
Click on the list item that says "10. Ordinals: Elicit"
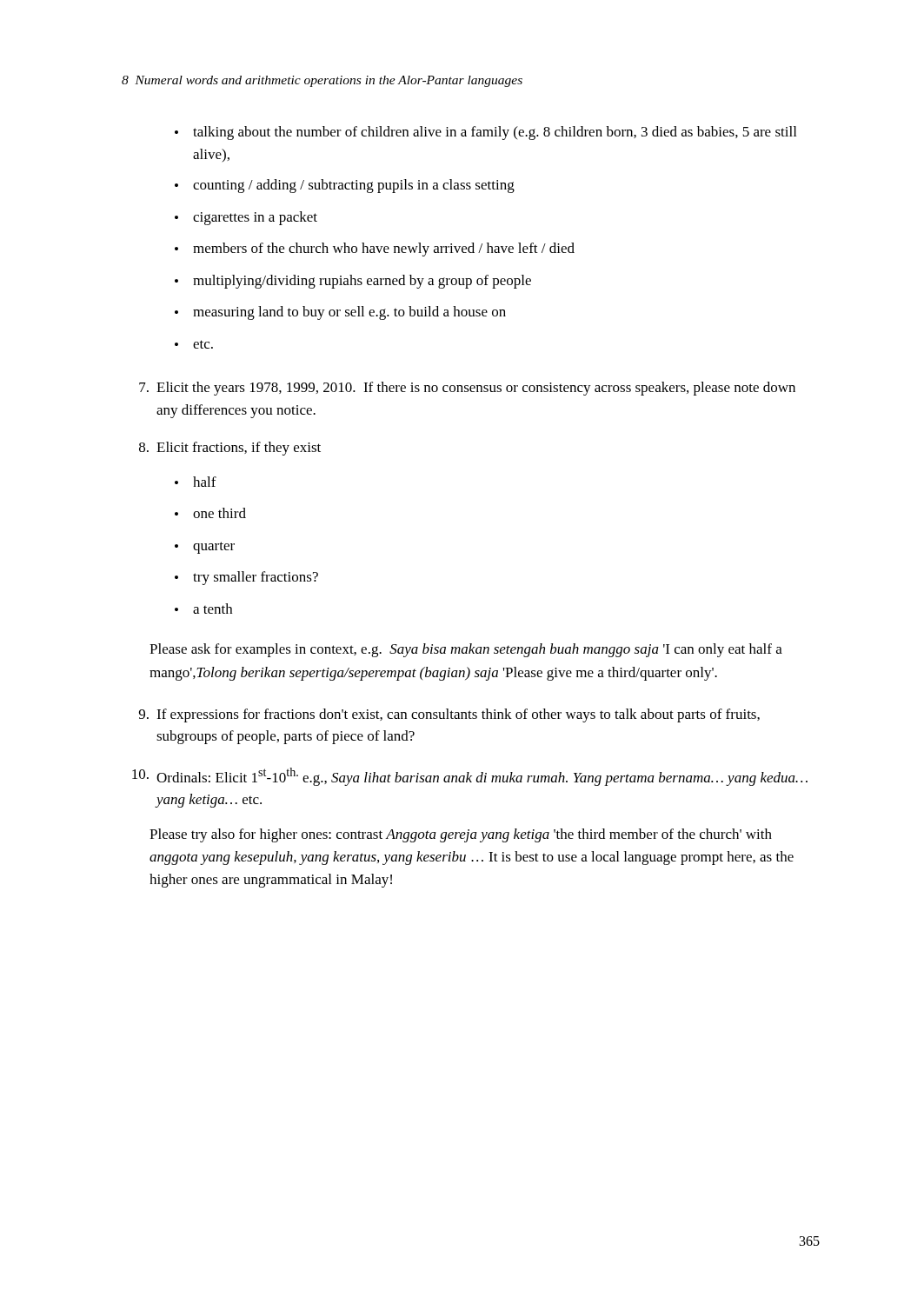[462, 787]
